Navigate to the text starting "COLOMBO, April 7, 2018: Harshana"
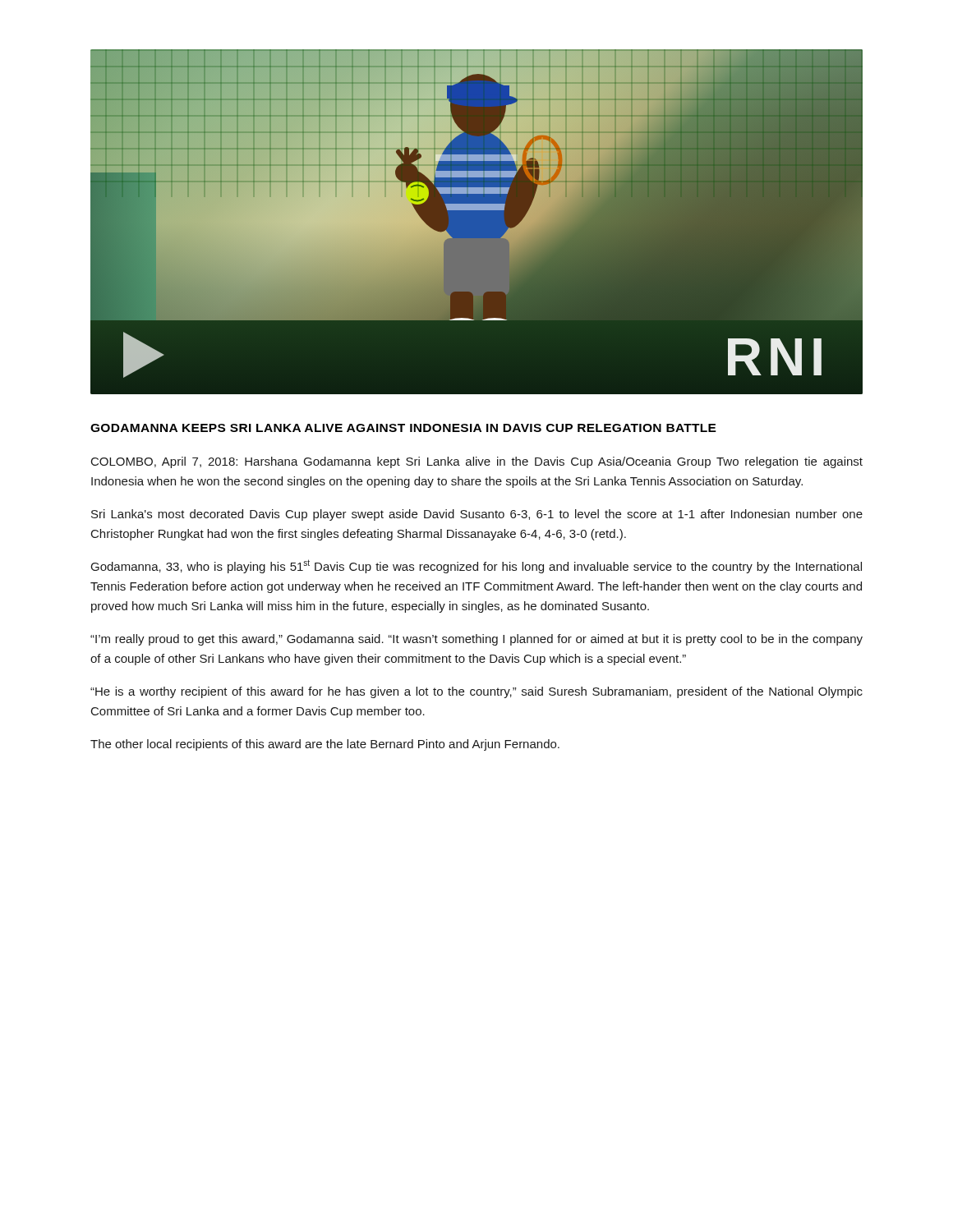The image size is (953, 1232). [476, 471]
